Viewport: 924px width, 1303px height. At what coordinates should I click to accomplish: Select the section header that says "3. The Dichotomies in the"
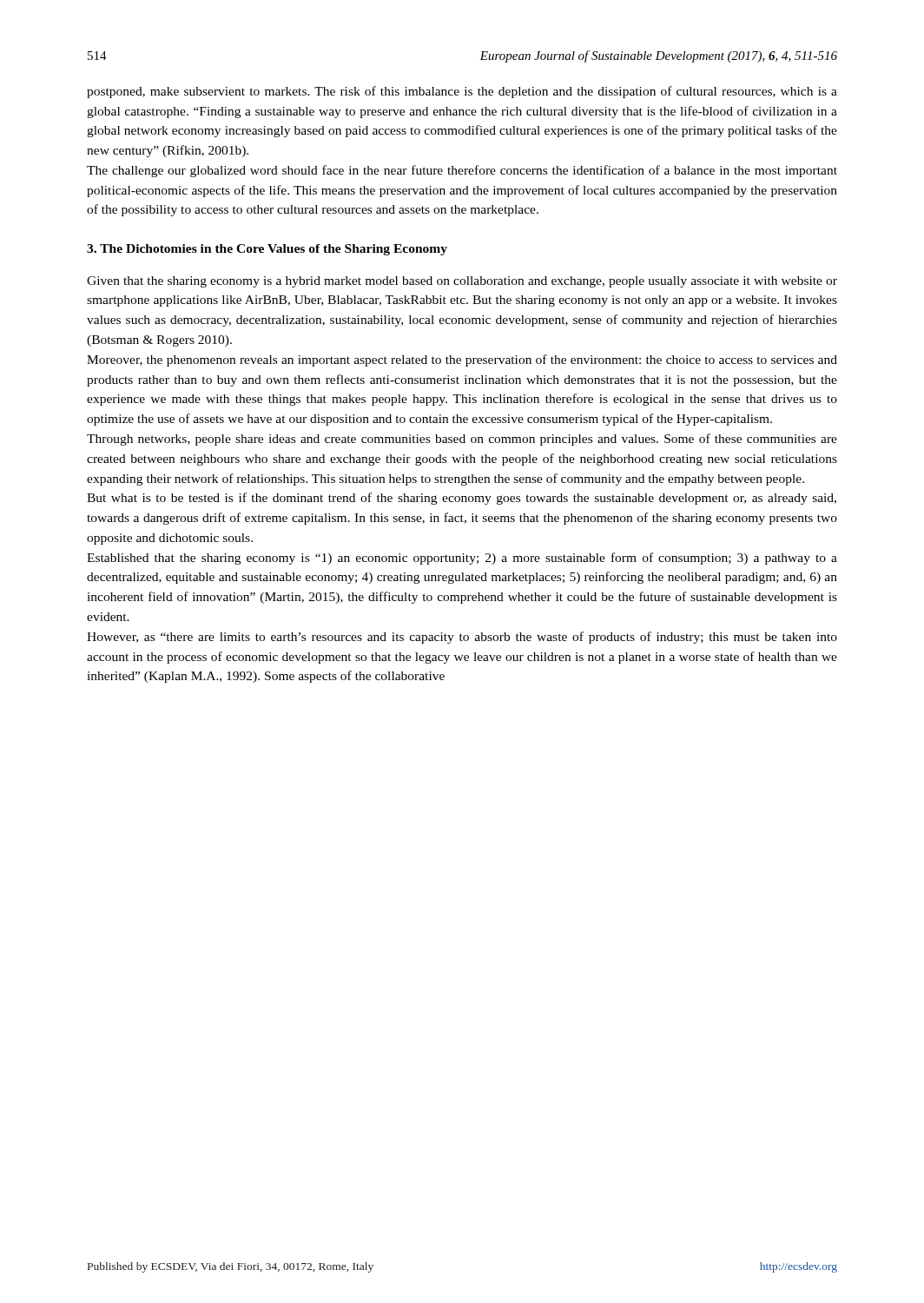click(x=267, y=248)
